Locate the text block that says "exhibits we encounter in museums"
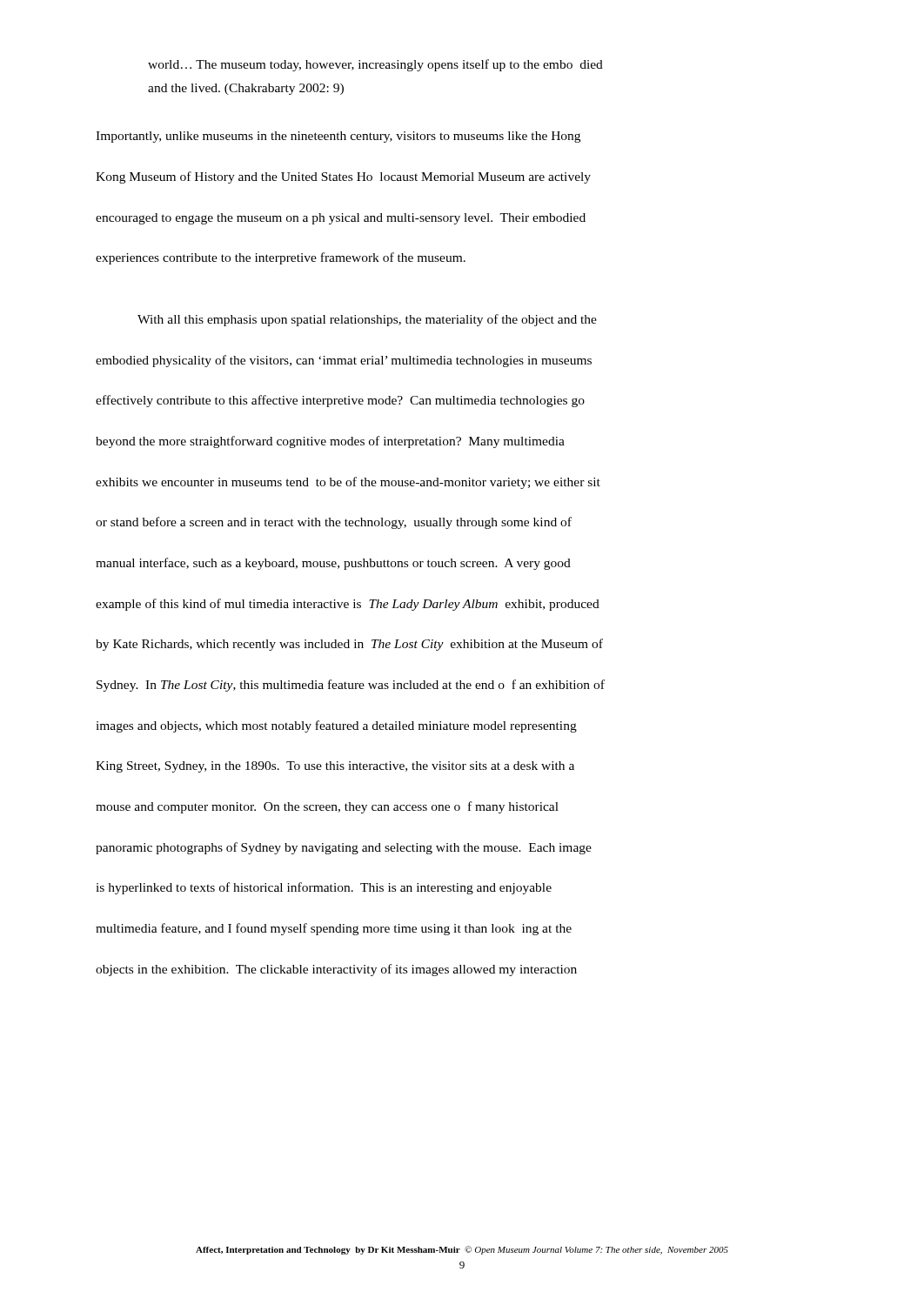Viewport: 924px width, 1305px height. pos(348,481)
